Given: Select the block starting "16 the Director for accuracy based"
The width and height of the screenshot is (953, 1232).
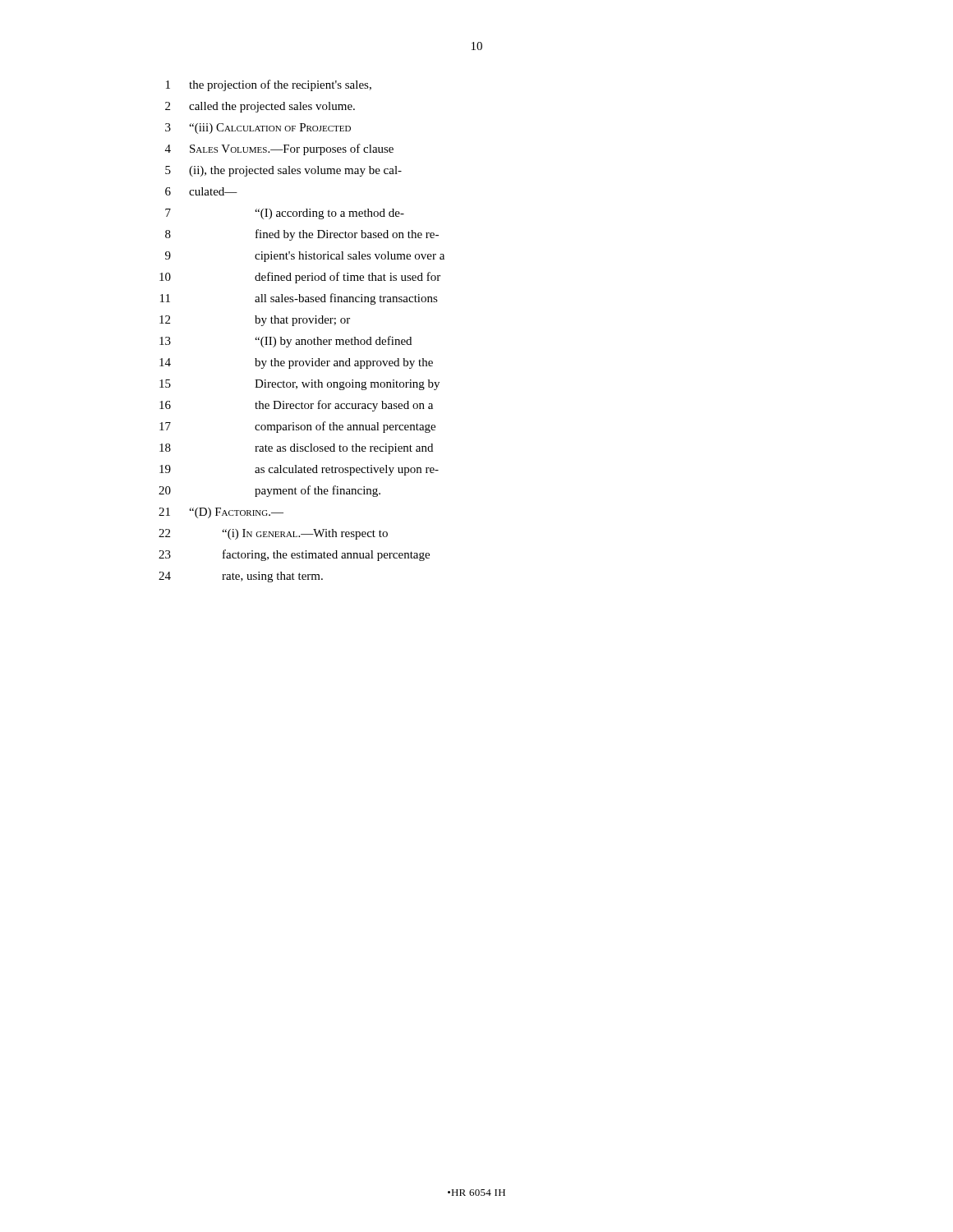Looking at the screenshot, I should pyautogui.click(x=296, y=406).
